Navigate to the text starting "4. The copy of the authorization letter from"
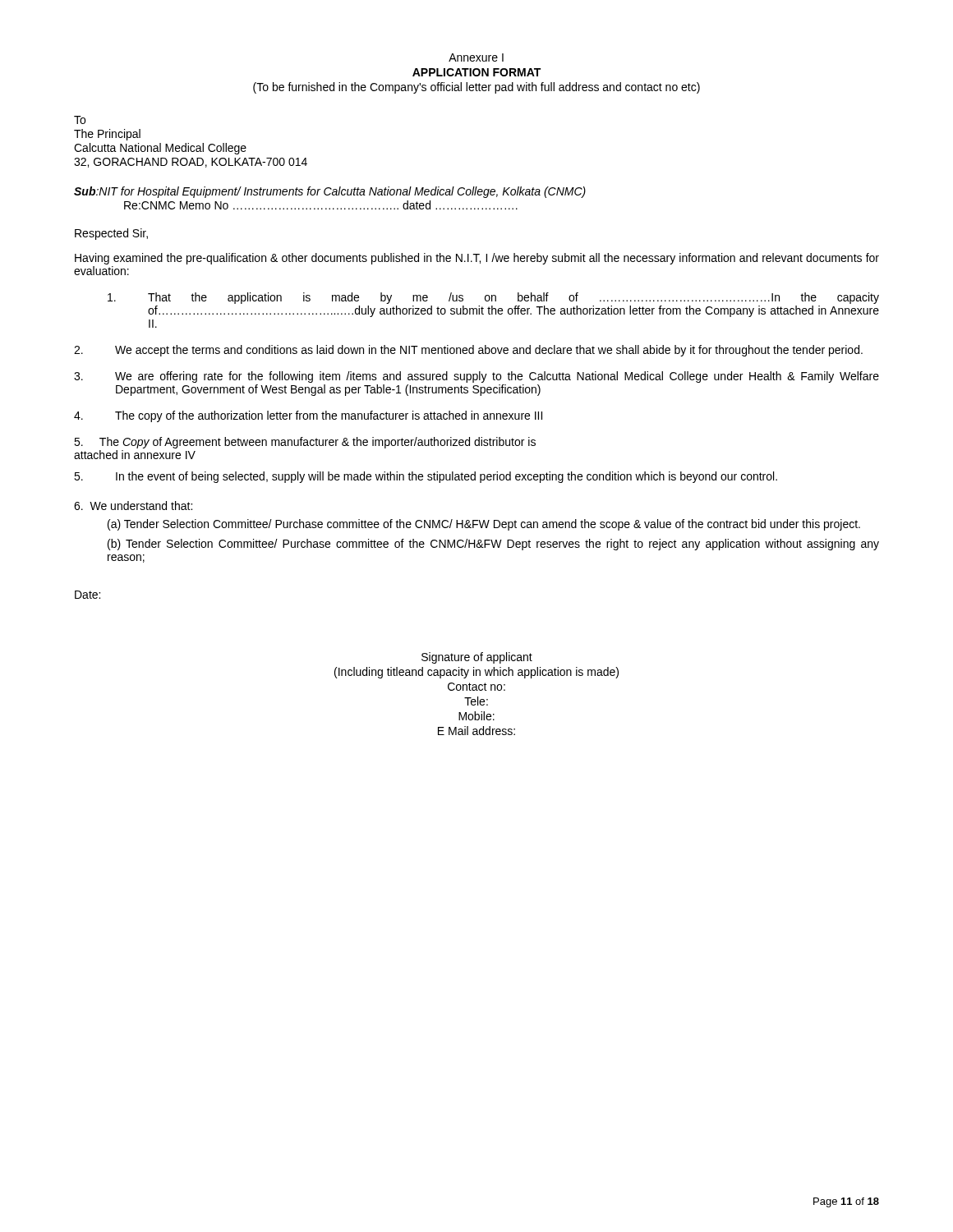This screenshot has height=1232, width=953. (476, 416)
